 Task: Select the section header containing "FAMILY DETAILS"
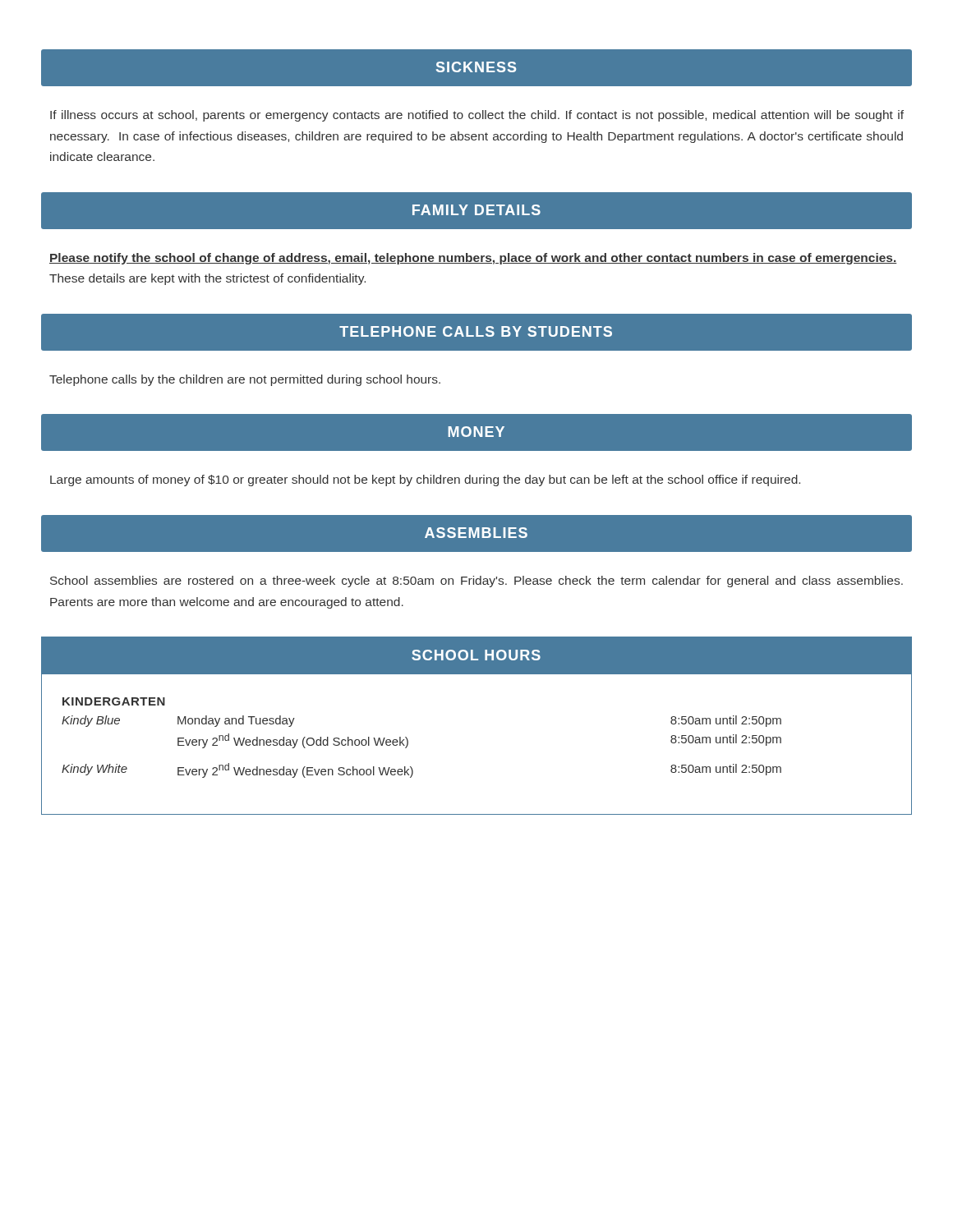(x=476, y=210)
